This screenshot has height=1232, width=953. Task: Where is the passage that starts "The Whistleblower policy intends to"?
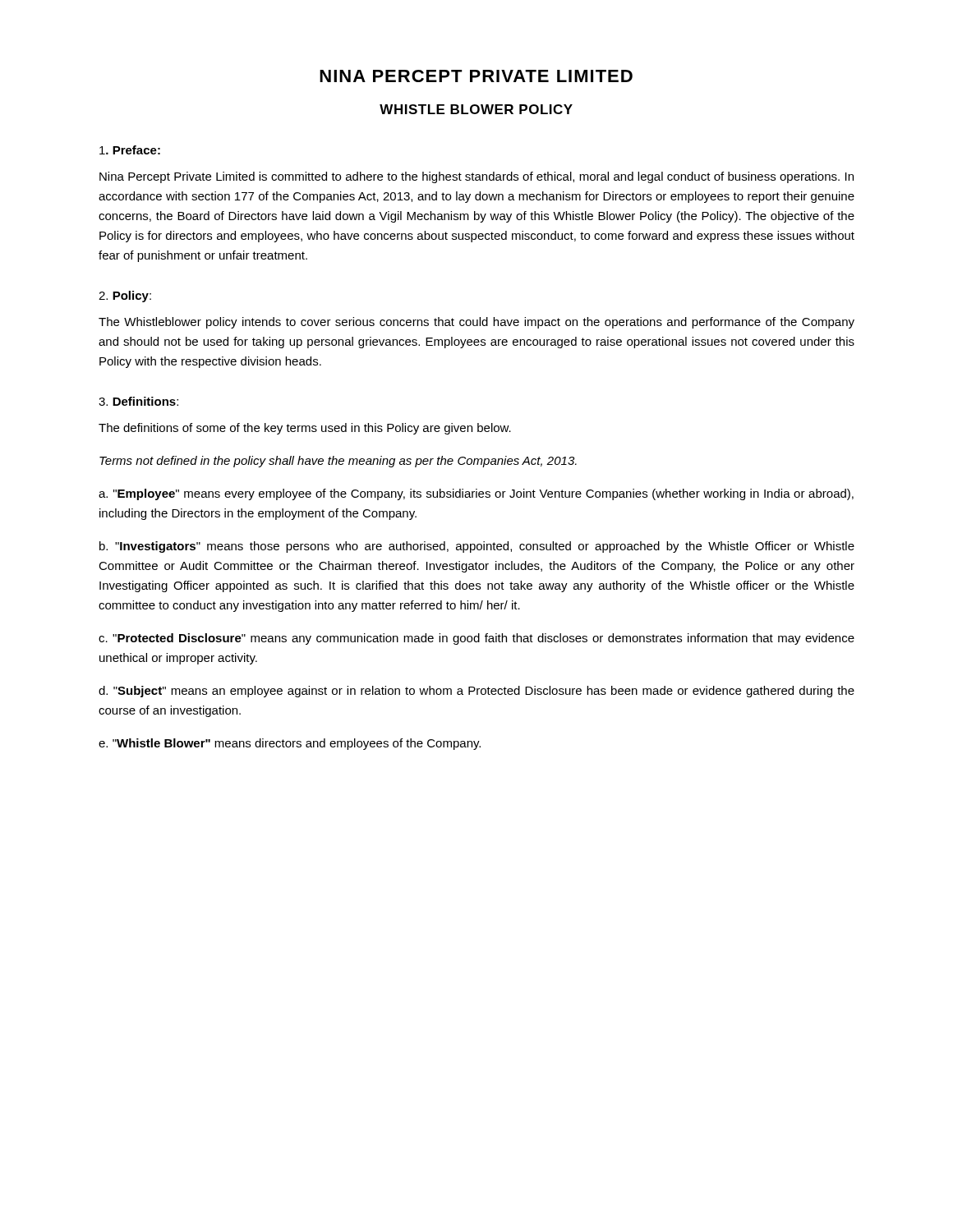click(x=476, y=341)
